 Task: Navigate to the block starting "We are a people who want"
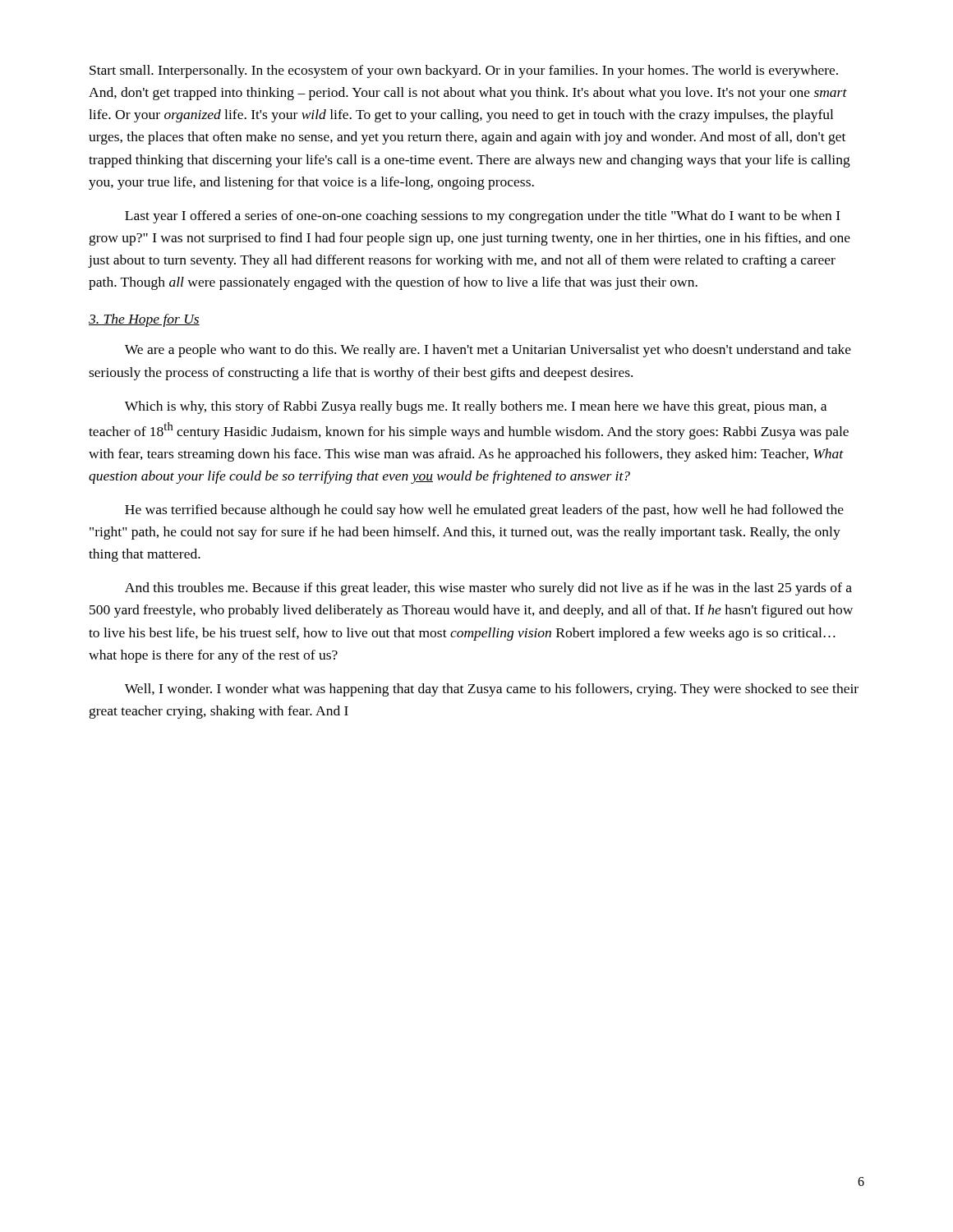coord(476,361)
